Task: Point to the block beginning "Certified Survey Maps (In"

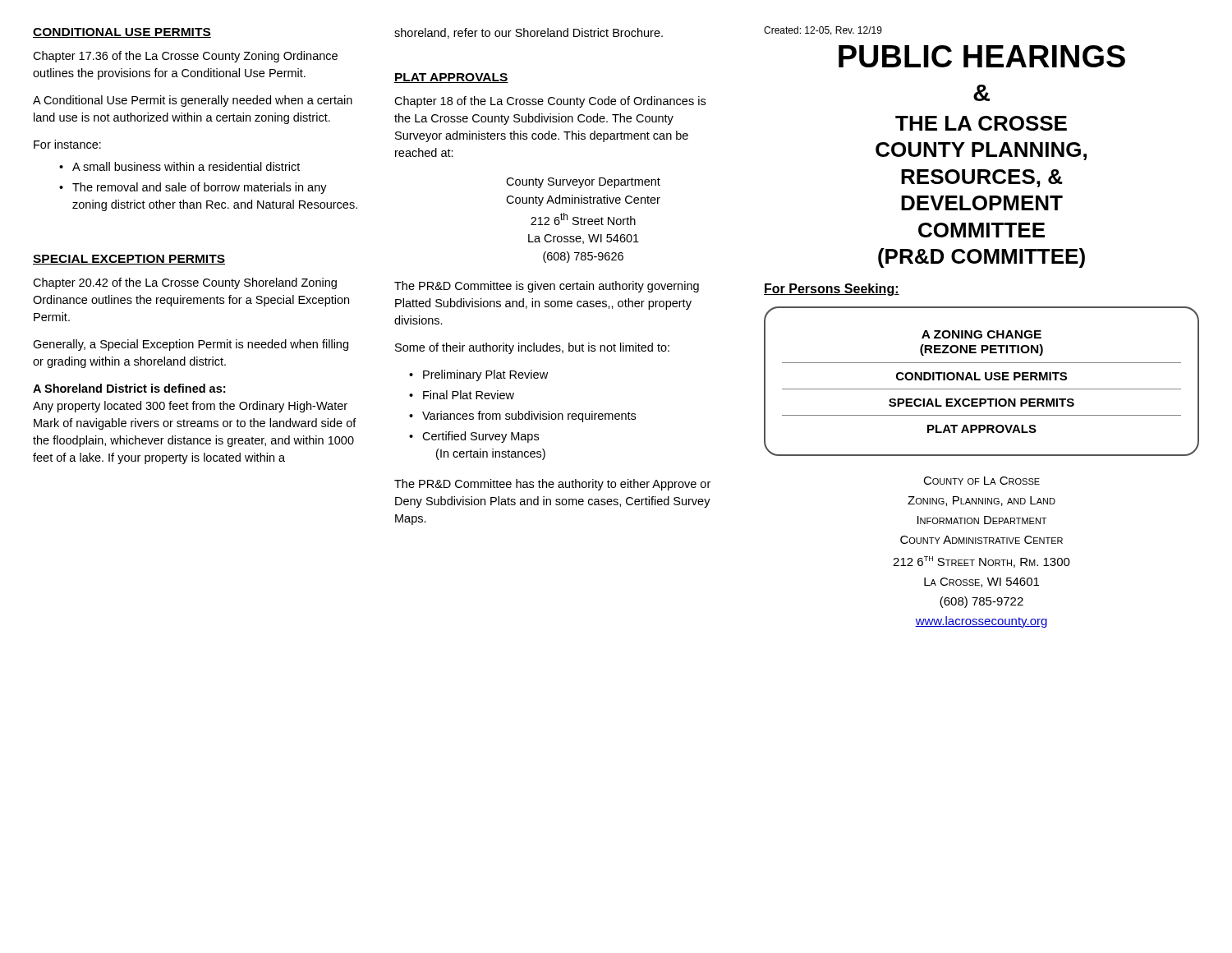Action: [x=484, y=445]
